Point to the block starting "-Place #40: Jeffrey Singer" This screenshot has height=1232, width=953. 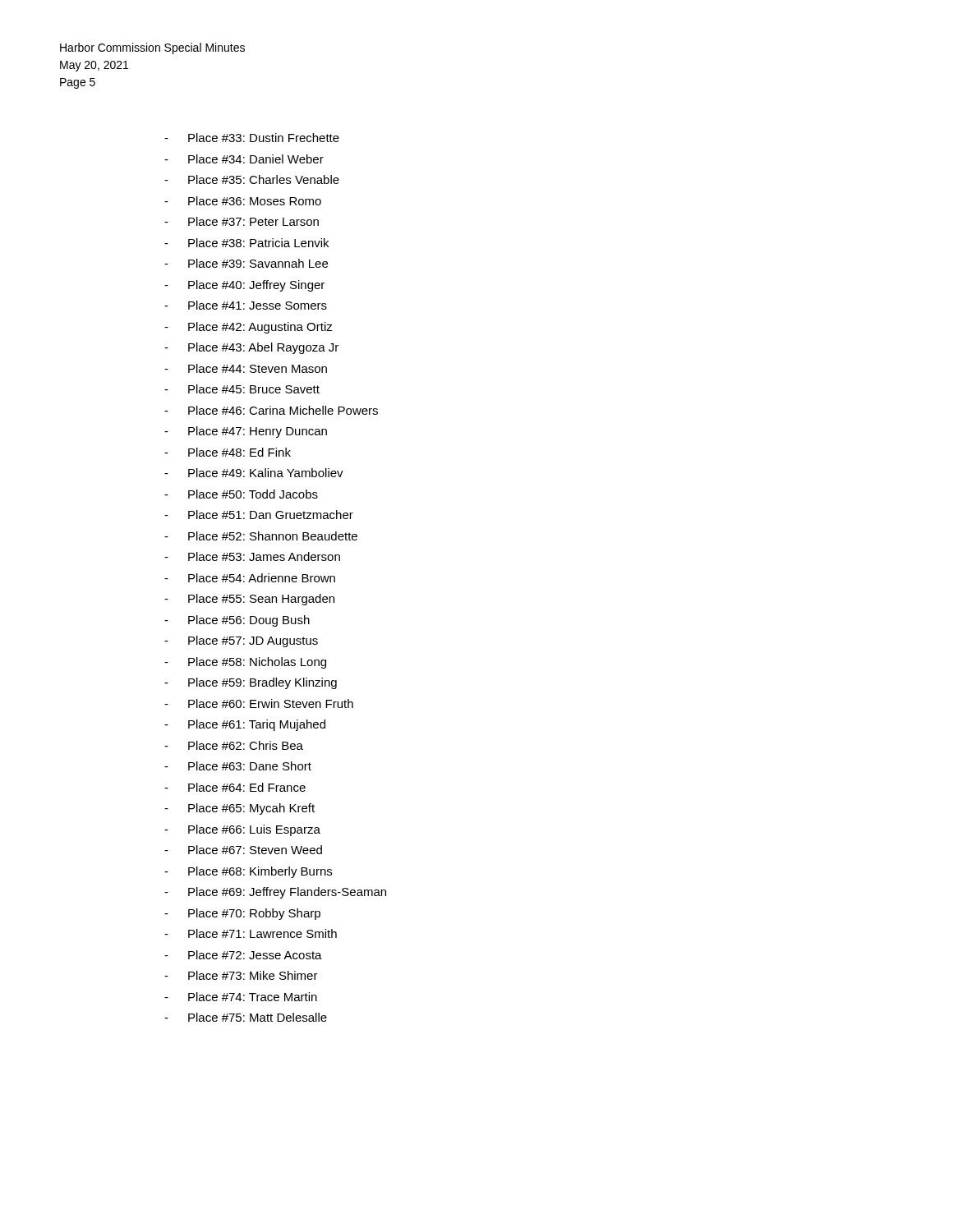pos(245,284)
